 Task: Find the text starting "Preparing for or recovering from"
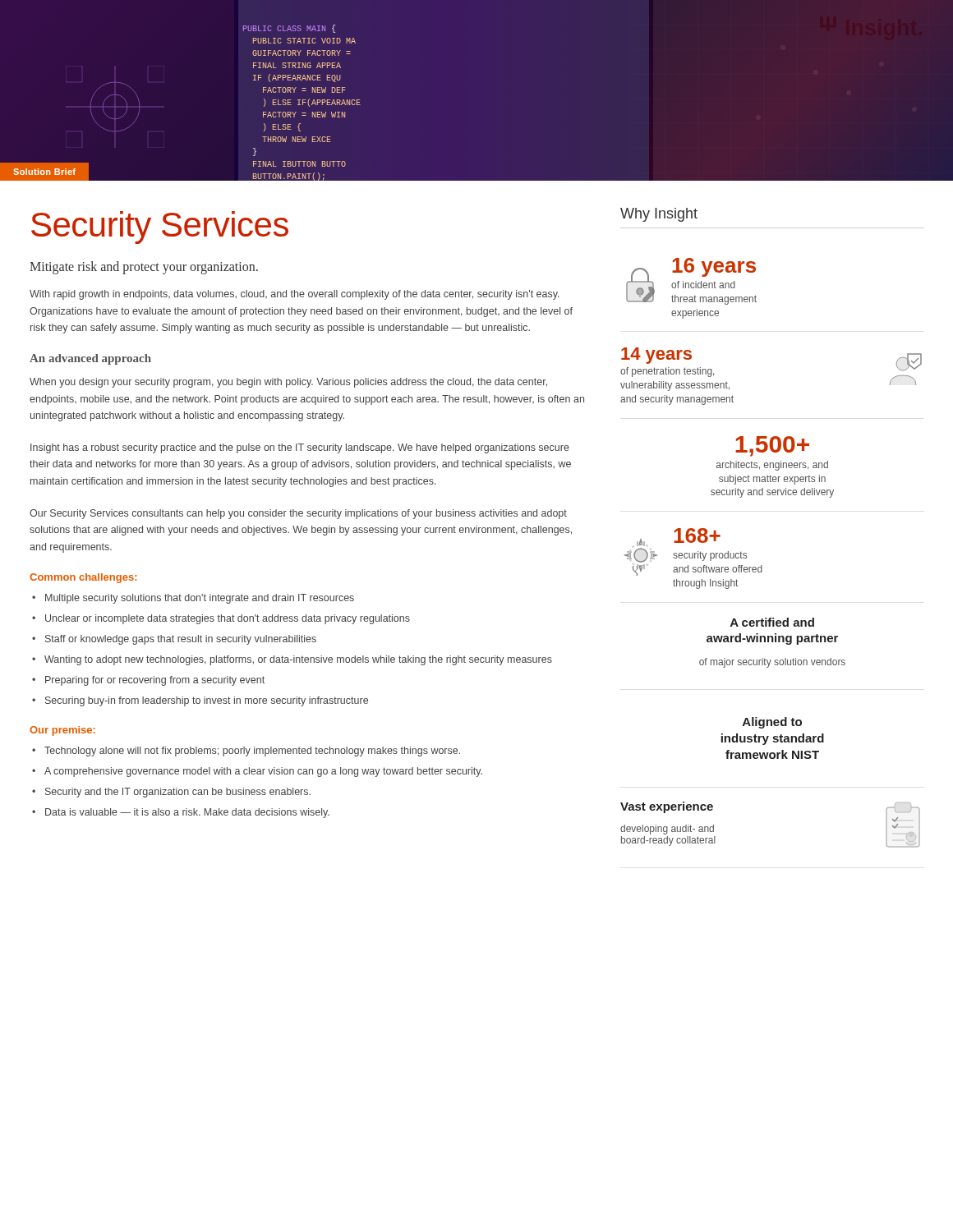(x=148, y=681)
